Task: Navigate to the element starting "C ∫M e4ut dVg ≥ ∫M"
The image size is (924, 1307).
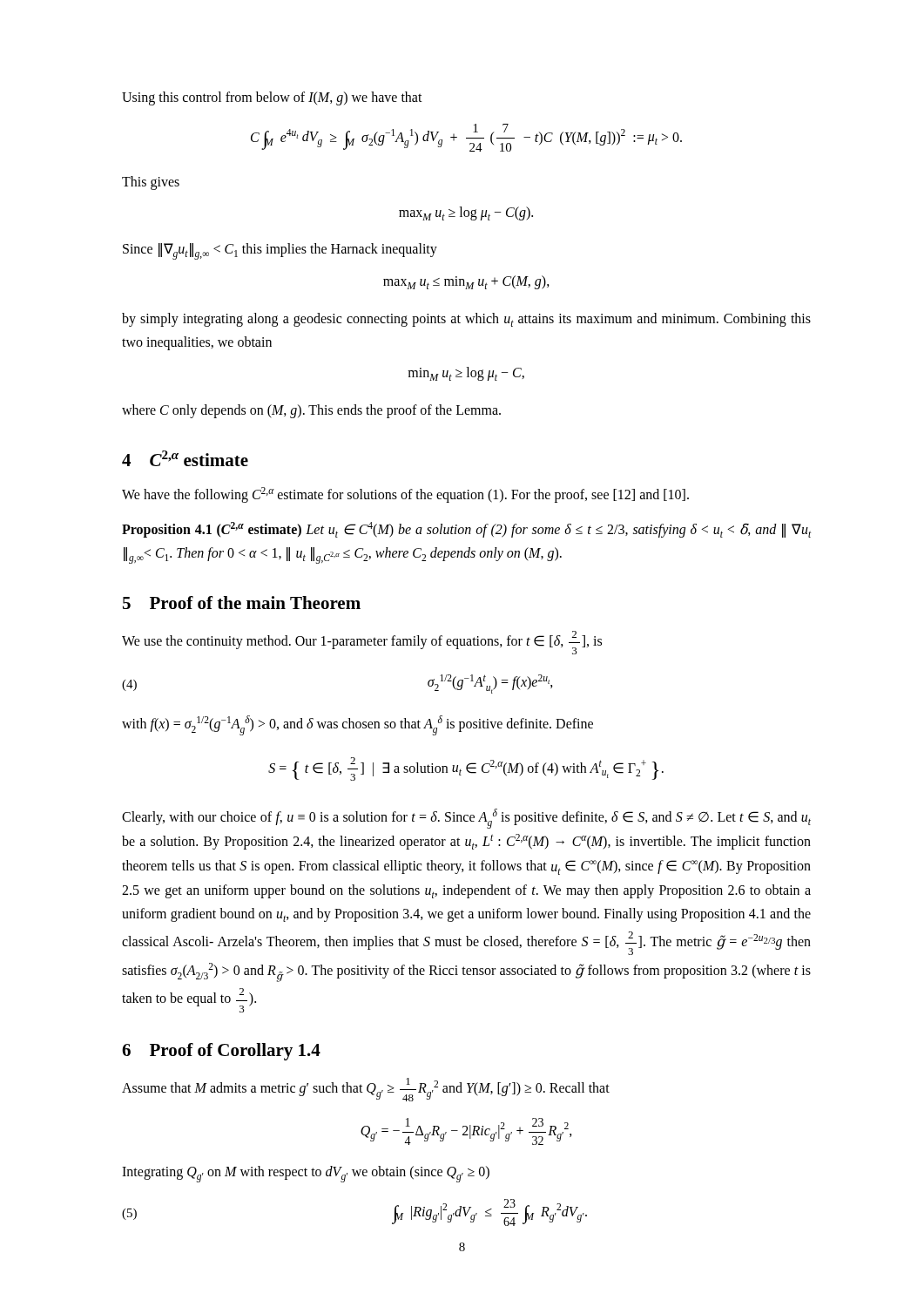Action: click(466, 138)
